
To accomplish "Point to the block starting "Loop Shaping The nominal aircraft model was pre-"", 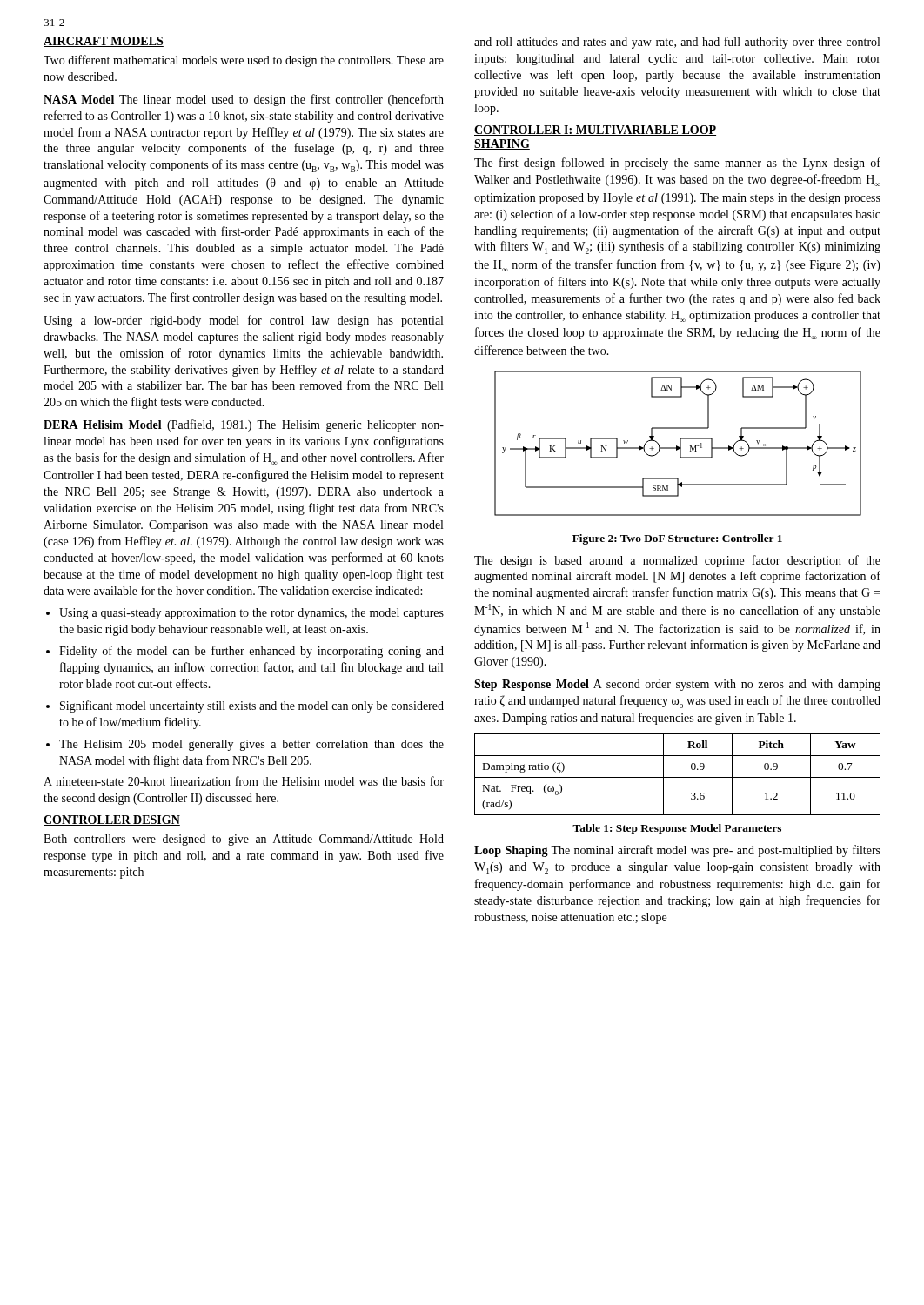I will click(x=677, y=885).
